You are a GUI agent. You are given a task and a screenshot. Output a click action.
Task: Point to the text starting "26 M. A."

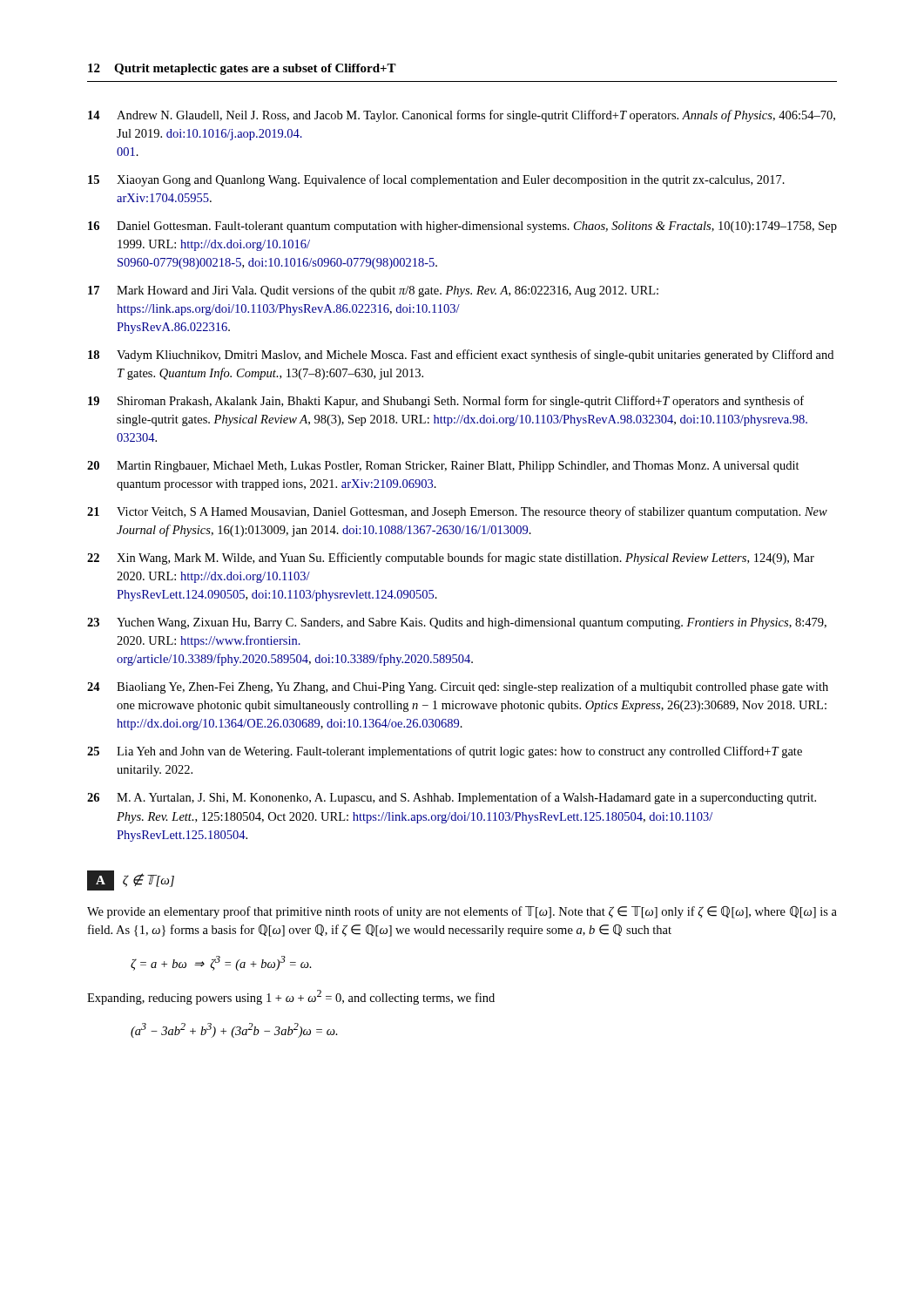pyautogui.click(x=462, y=816)
